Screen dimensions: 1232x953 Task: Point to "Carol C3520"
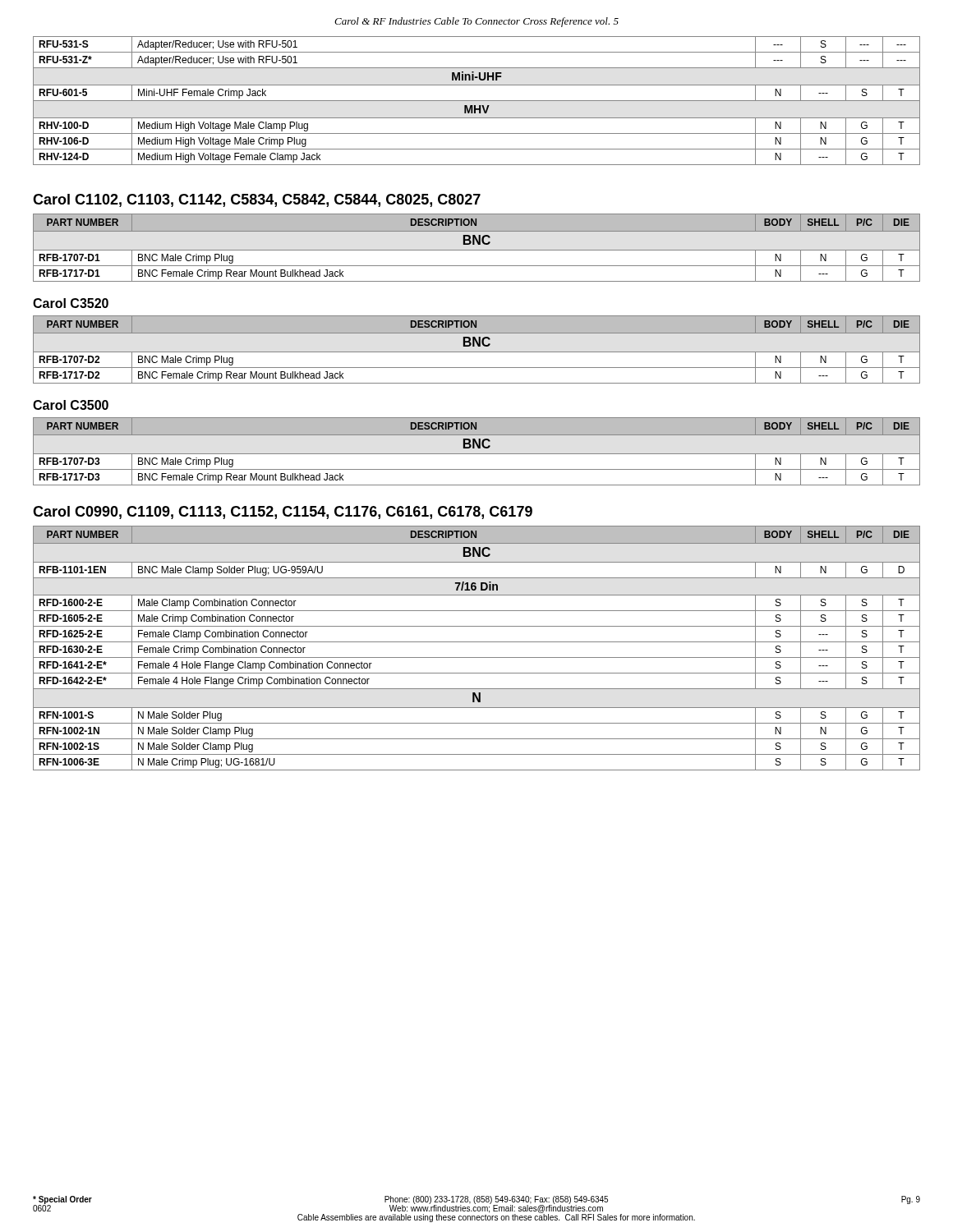(x=71, y=304)
